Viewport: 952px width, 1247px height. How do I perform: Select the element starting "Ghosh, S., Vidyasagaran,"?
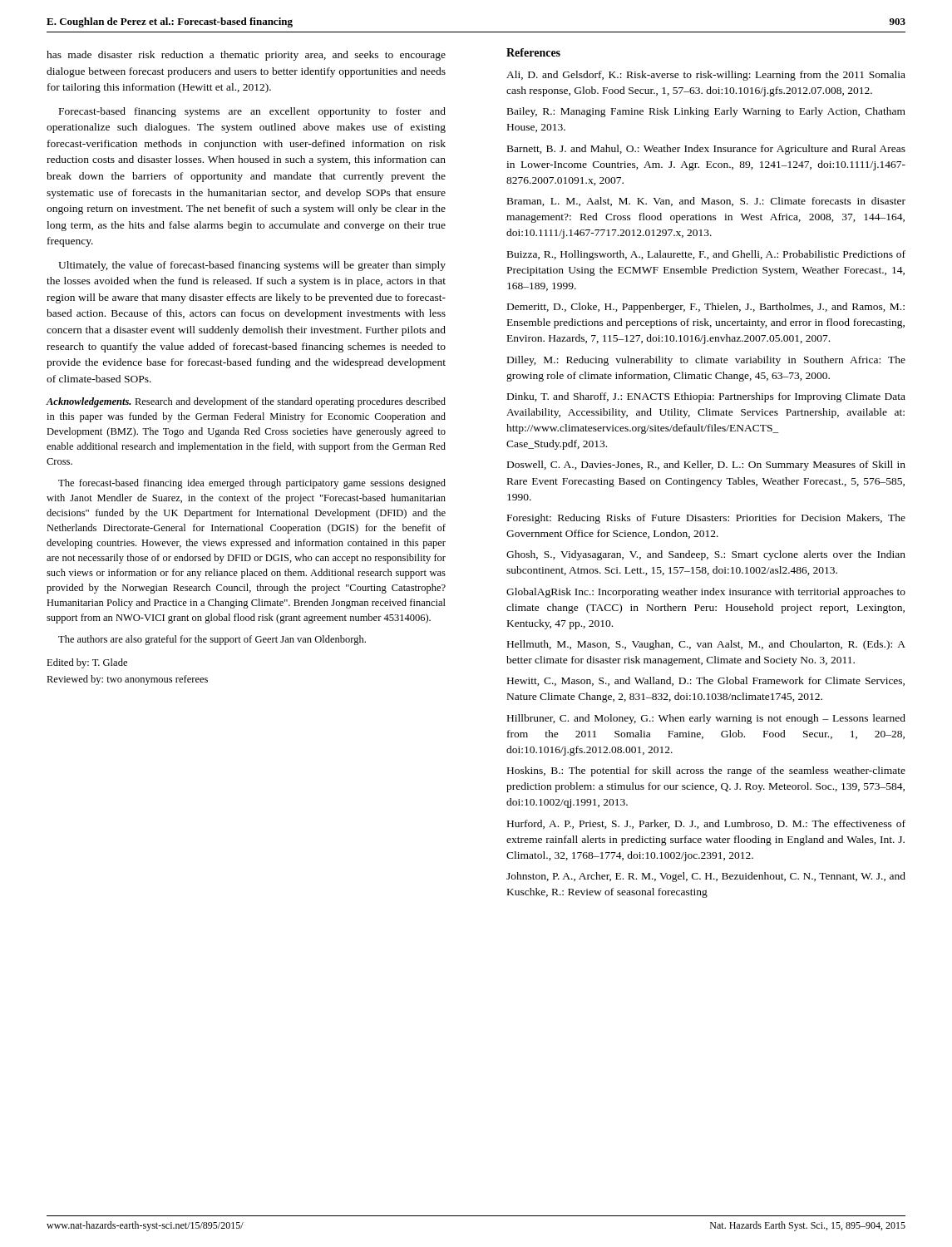(706, 562)
